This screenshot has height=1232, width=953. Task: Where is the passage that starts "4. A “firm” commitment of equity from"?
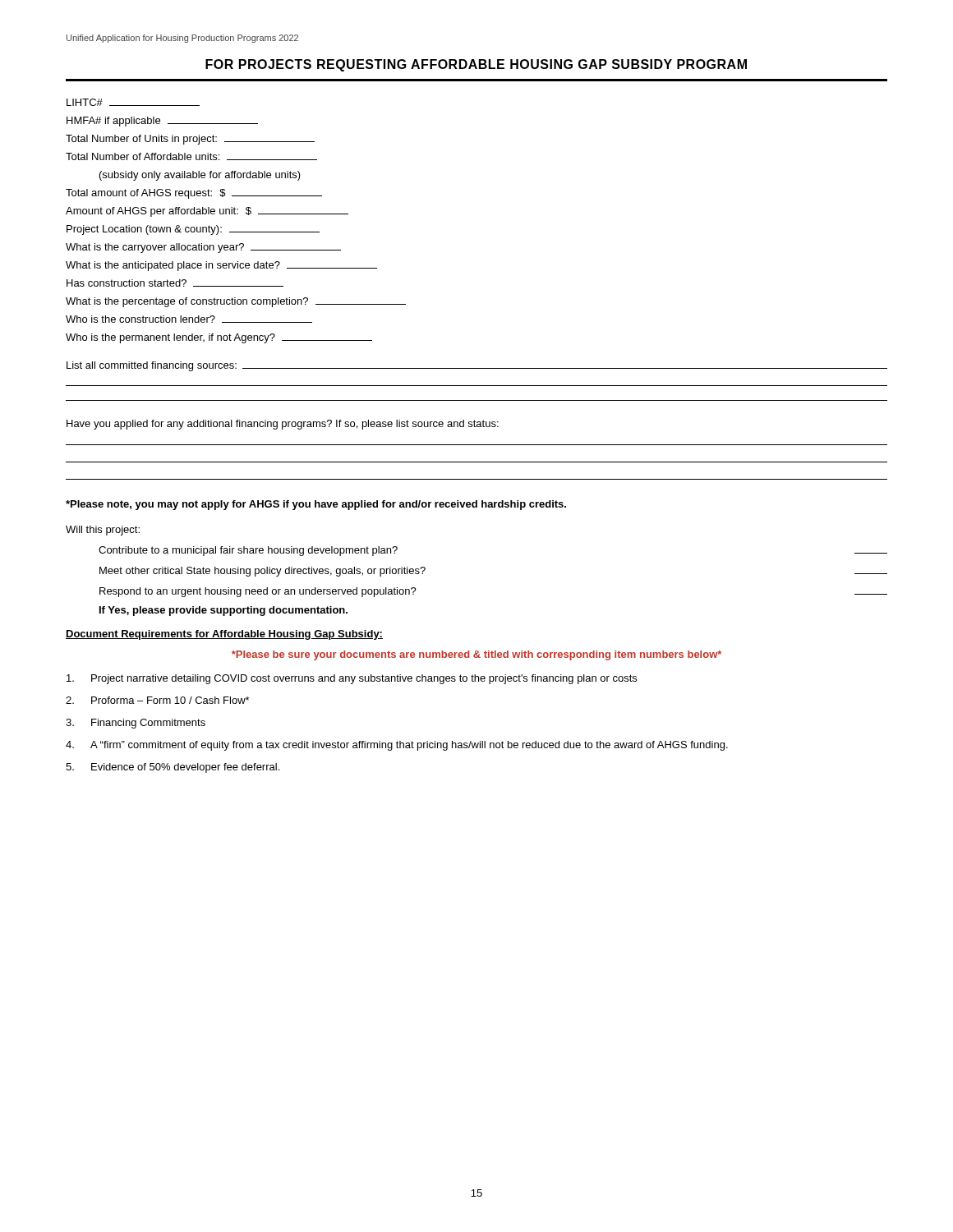pos(476,744)
